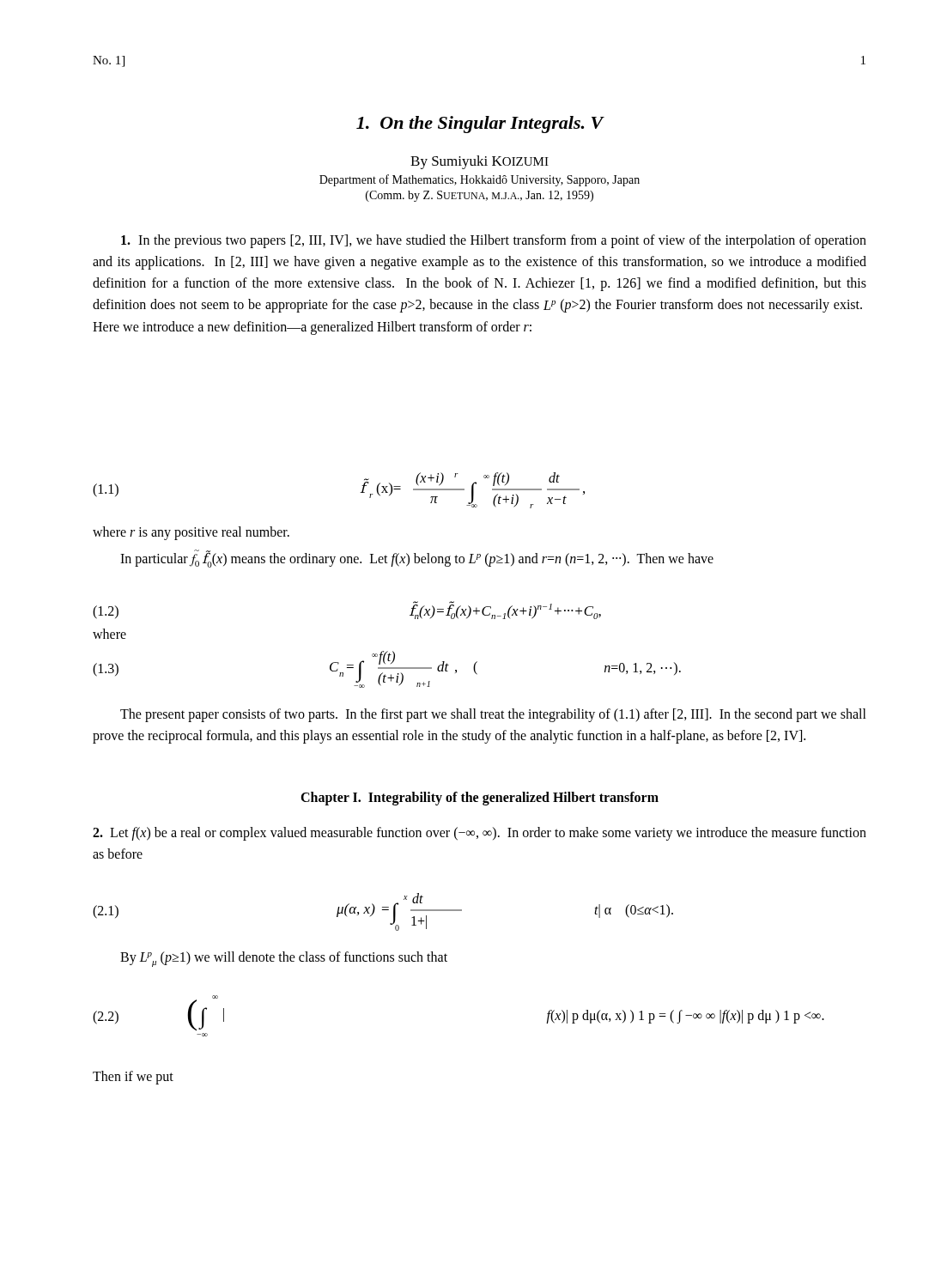Locate the formula containing "(2.2) ( ∫ −∞ ∞ |f(x)| p dμ(α,"
Image resolution: width=935 pixels, height=1288 pixels.
point(202,1013)
